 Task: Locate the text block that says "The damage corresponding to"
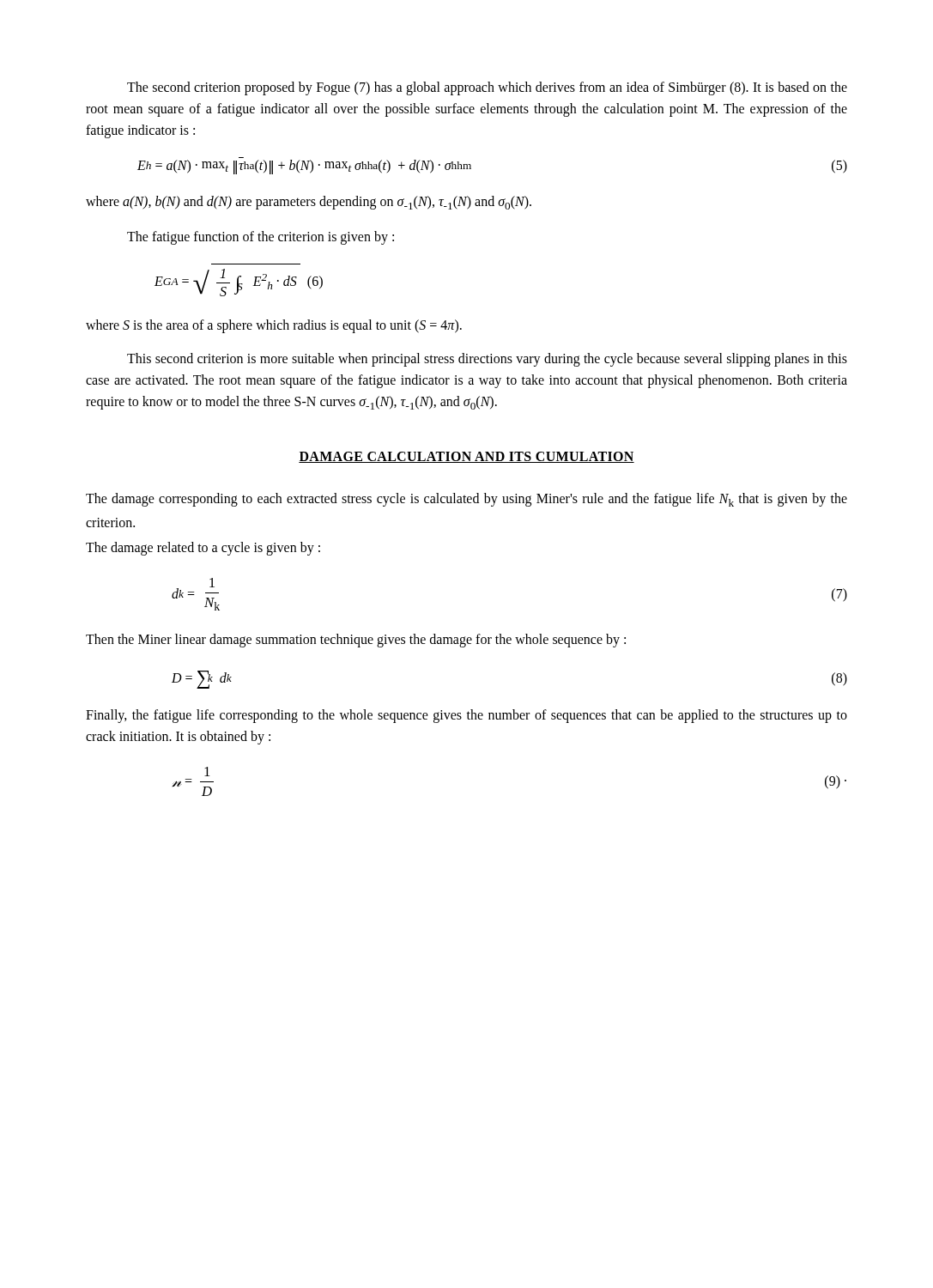(466, 511)
